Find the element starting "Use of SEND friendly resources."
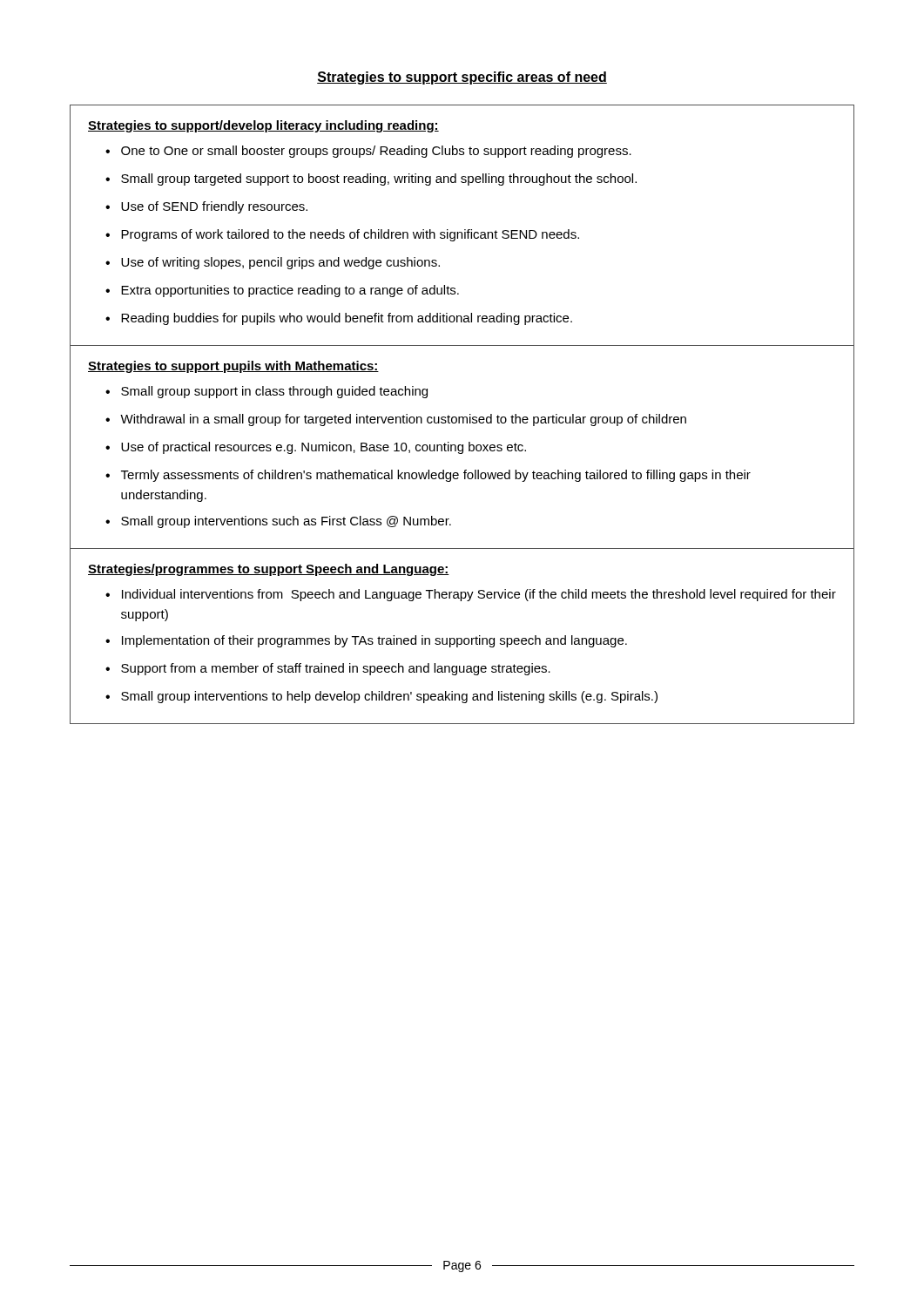This screenshot has height=1307, width=924. pyautogui.click(x=214, y=207)
